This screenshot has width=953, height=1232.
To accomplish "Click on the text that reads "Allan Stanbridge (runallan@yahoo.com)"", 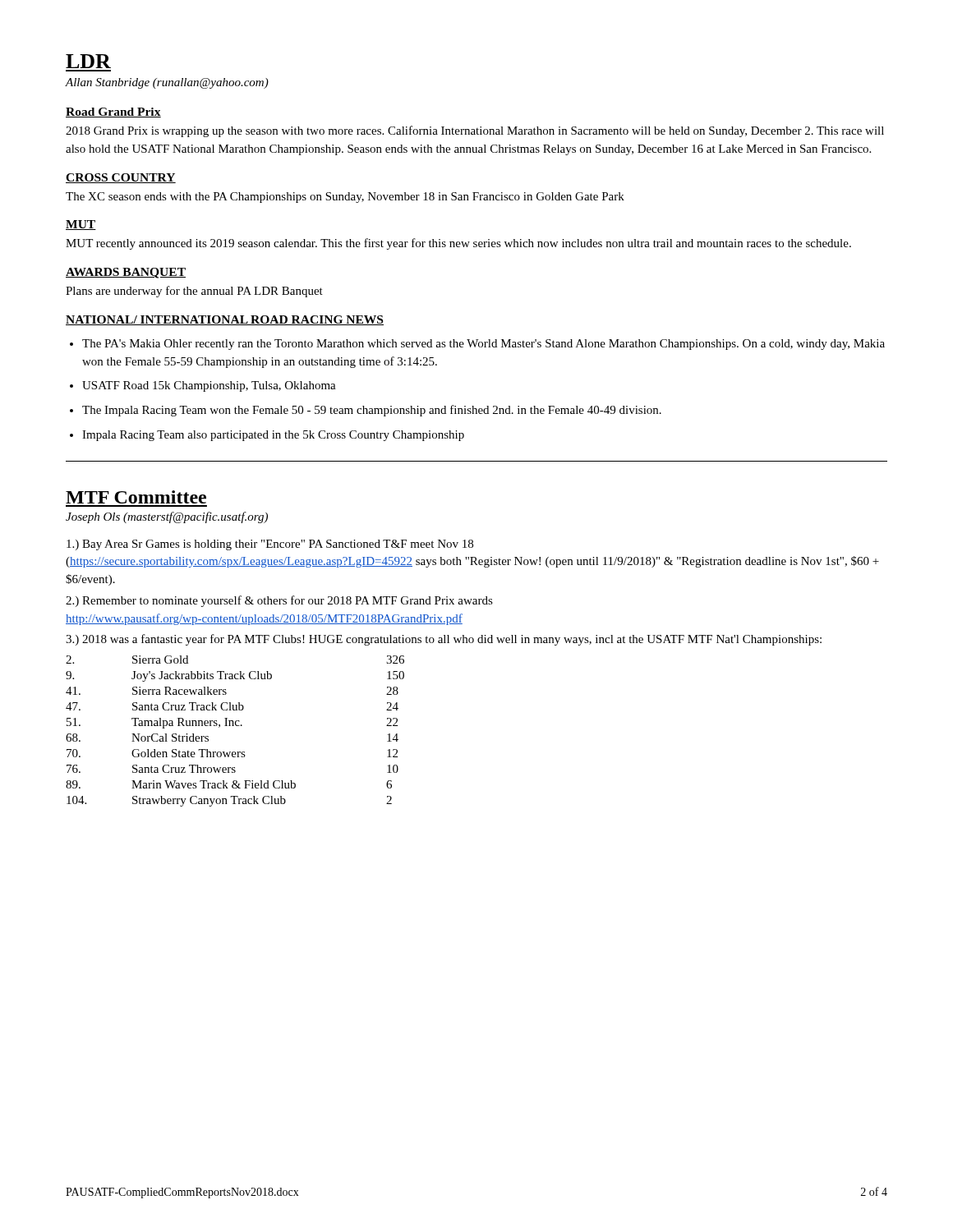I will pos(167,82).
